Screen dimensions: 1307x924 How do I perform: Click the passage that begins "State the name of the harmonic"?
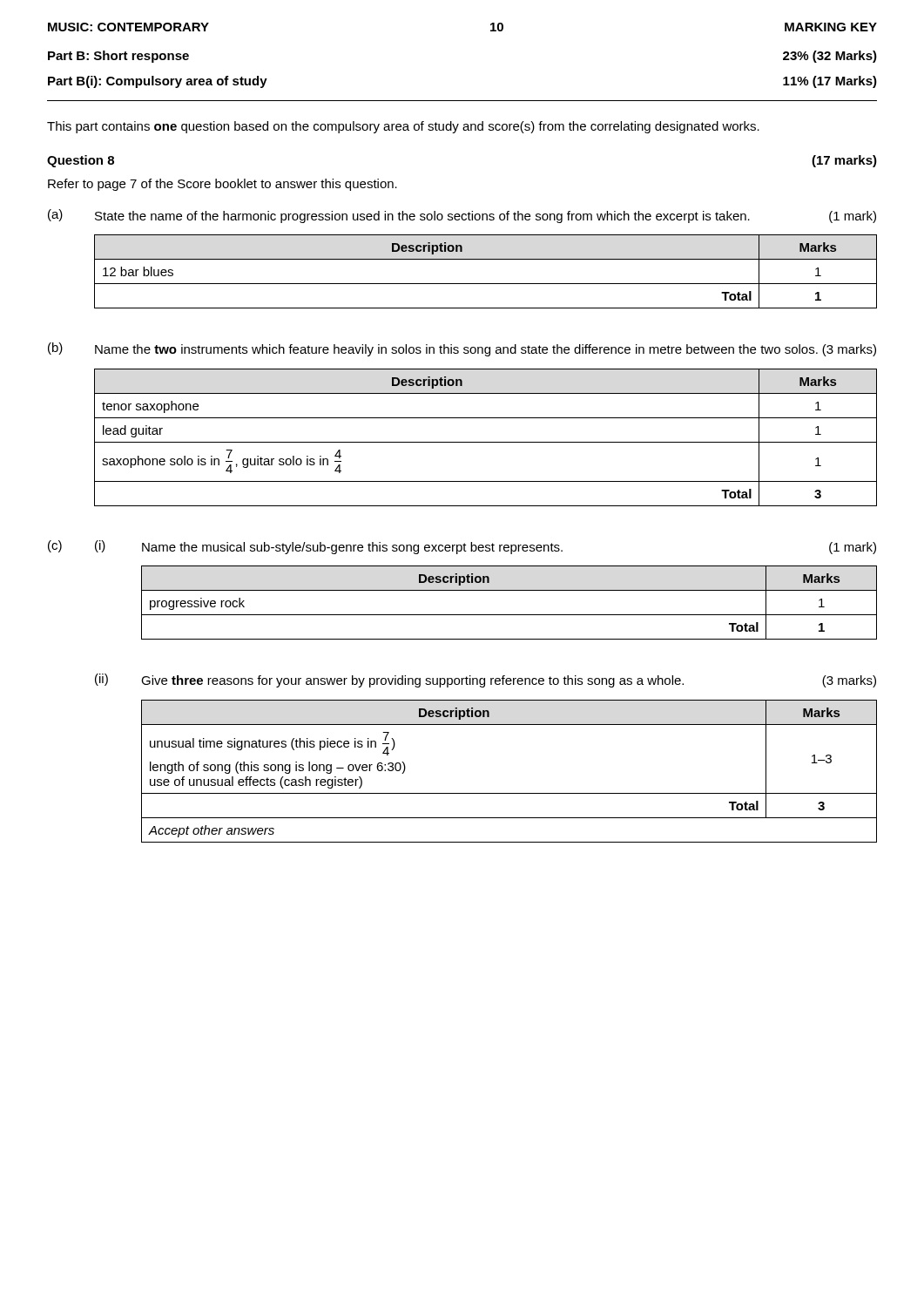[486, 216]
